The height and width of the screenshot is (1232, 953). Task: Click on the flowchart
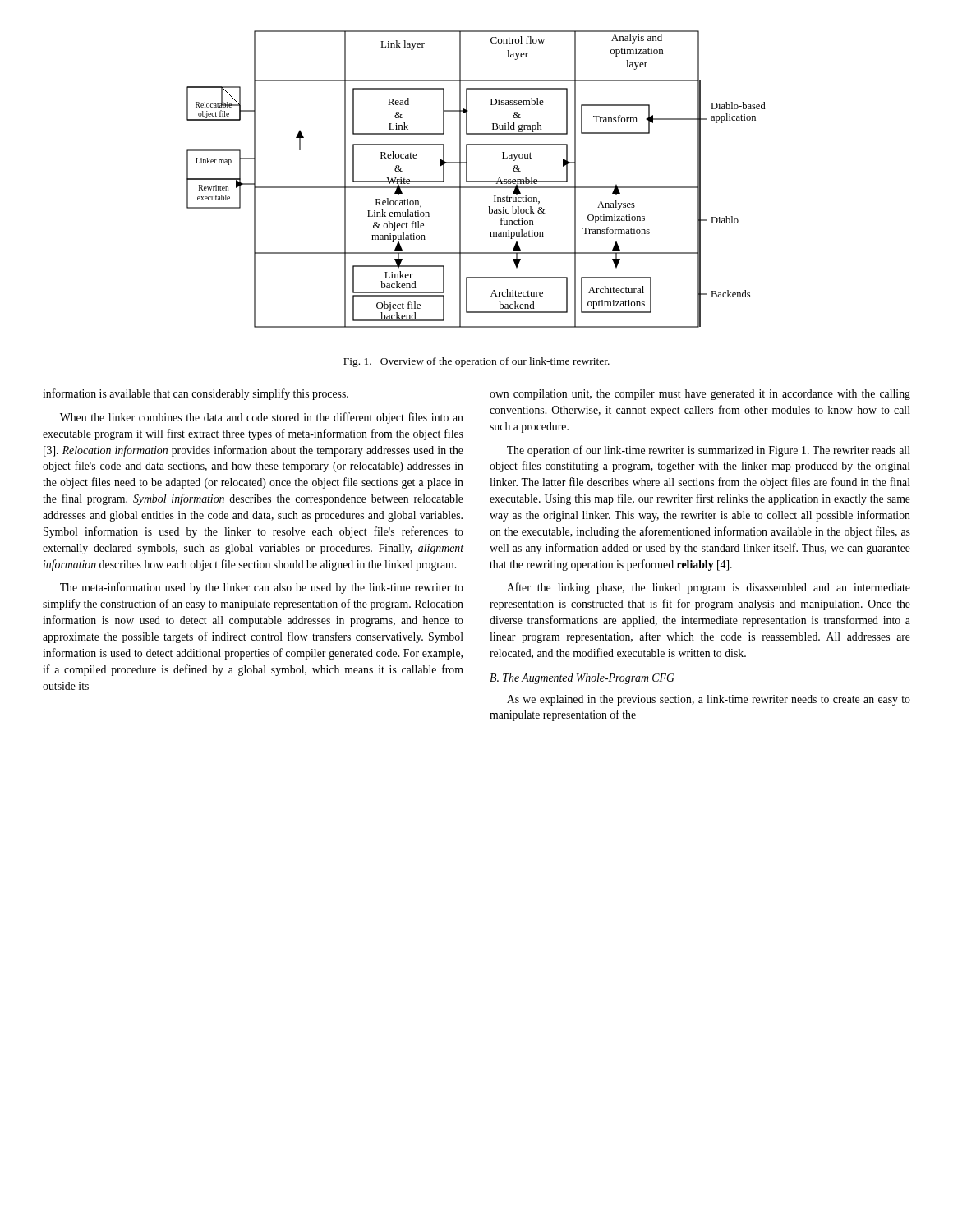[476, 176]
